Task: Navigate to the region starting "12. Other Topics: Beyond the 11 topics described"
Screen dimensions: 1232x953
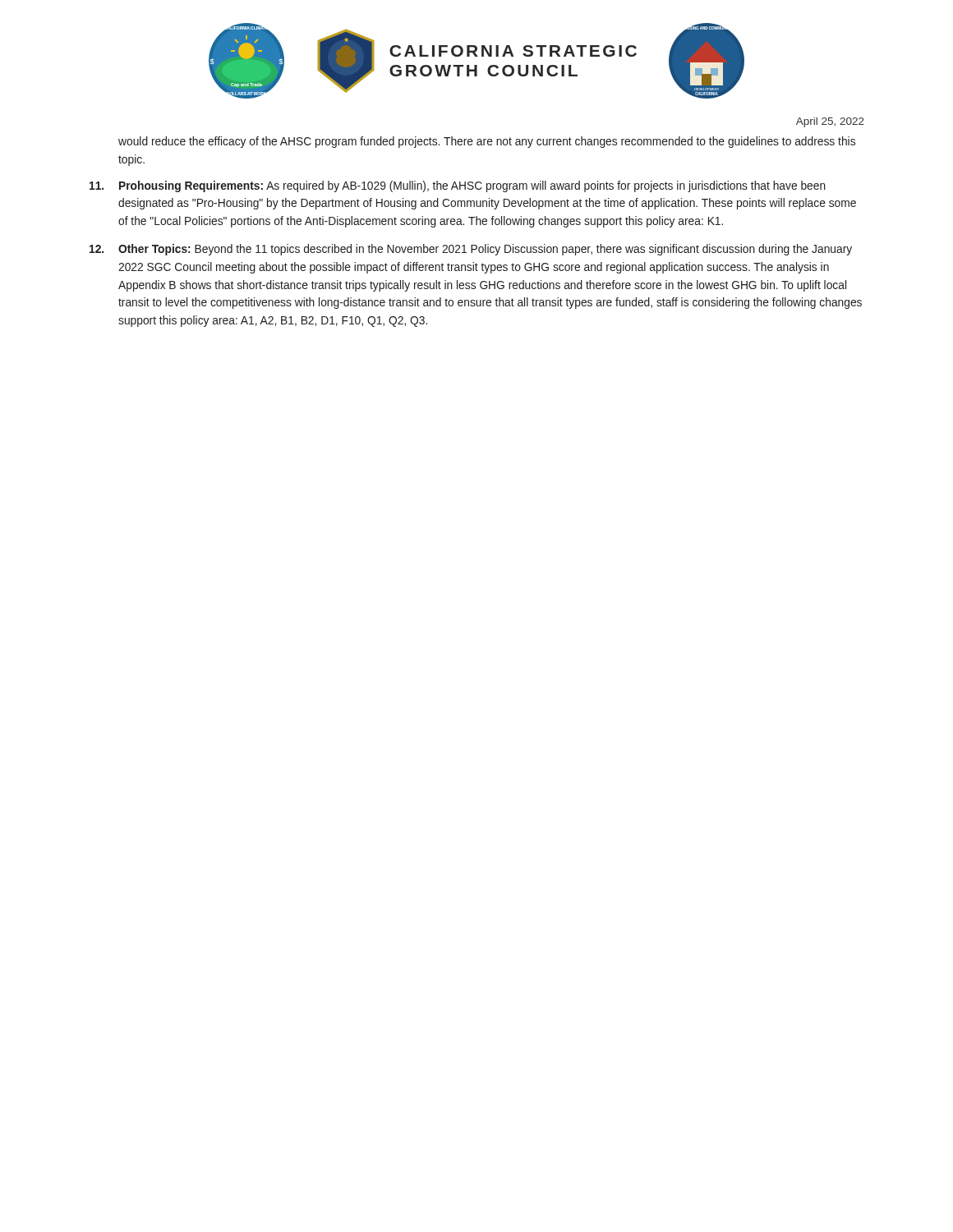Action: pos(476,285)
